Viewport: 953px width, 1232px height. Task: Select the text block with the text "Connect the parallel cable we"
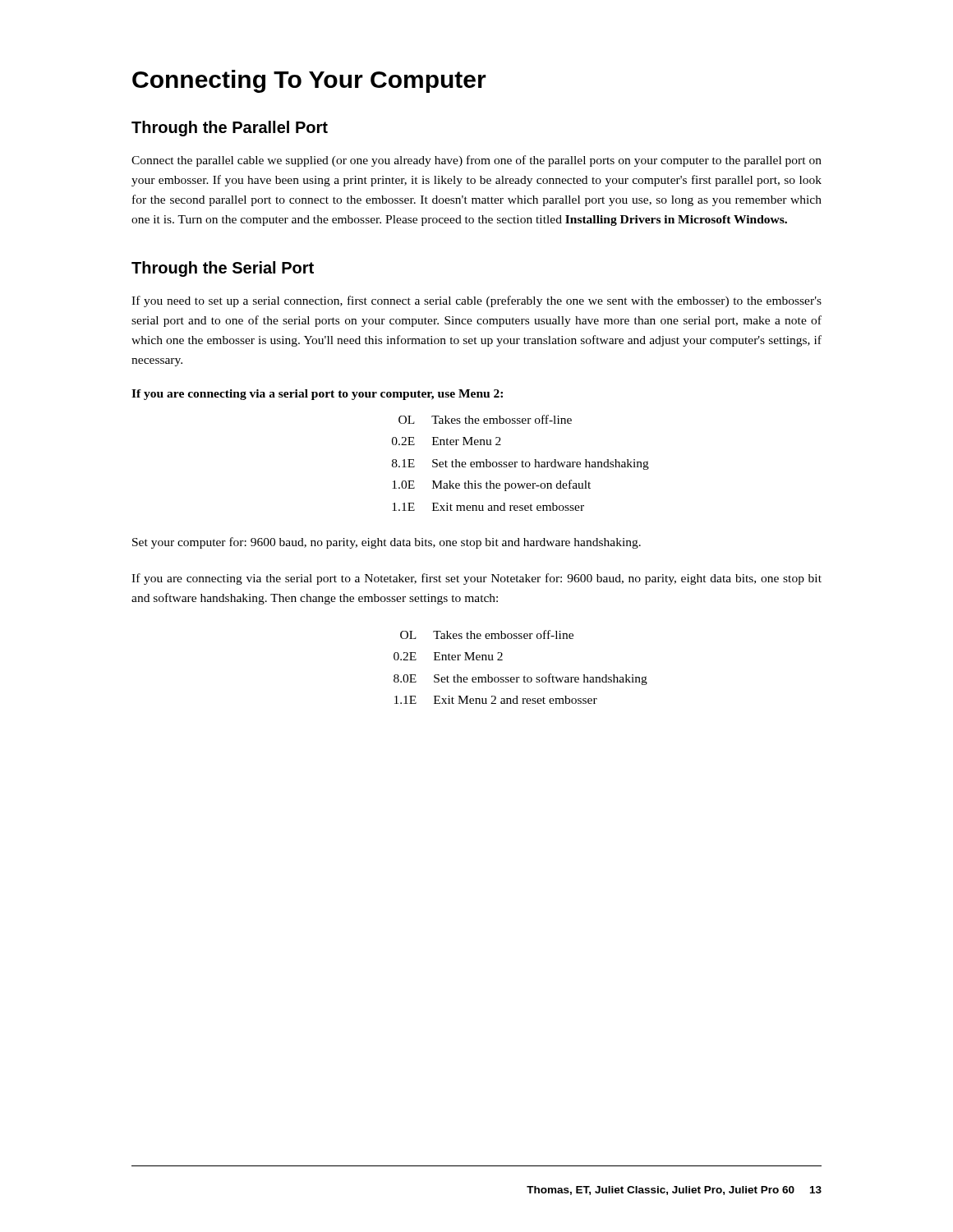pos(476,189)
